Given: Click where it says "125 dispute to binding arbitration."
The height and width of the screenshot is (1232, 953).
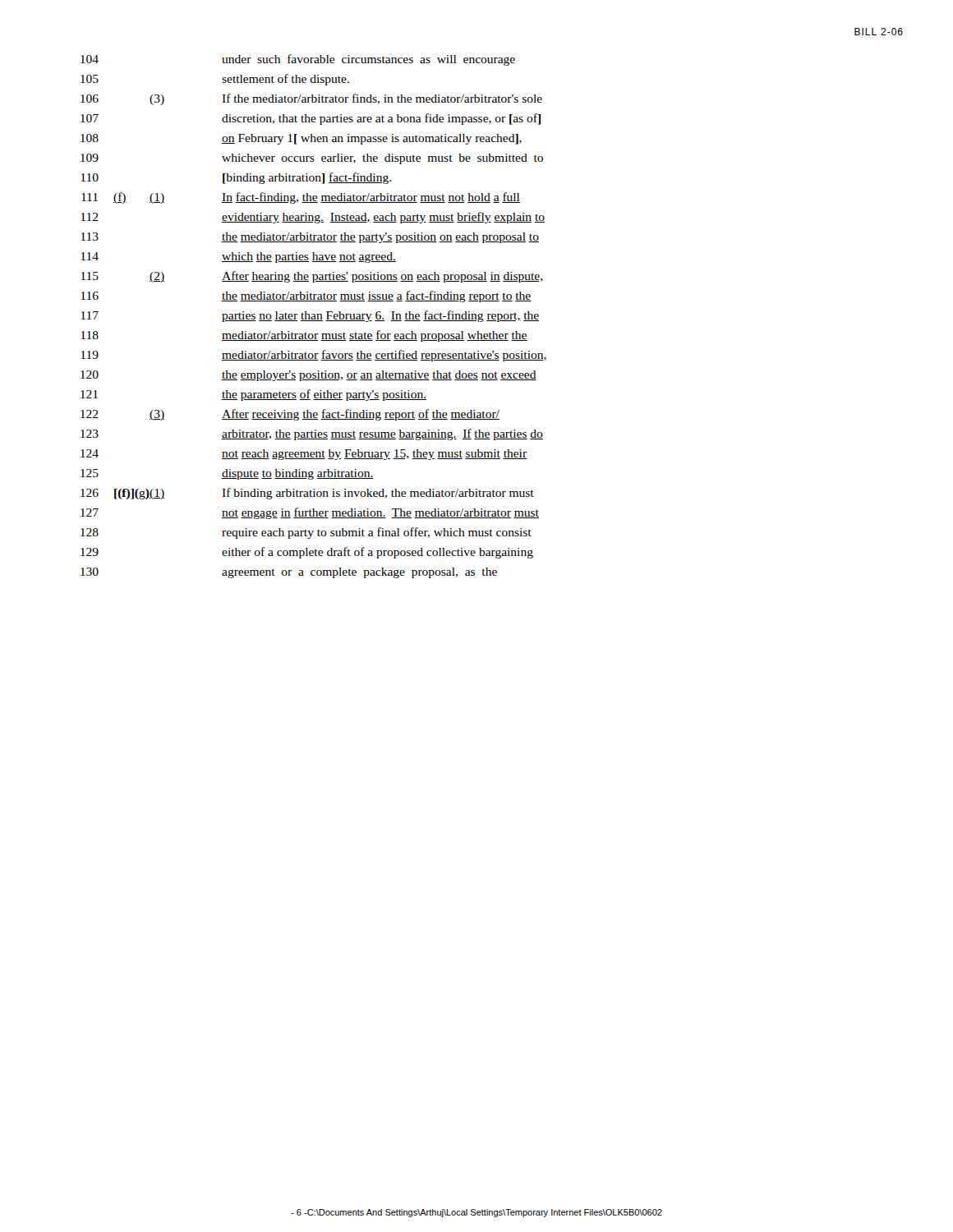Looking at the screenshot, I should [227, 474].
